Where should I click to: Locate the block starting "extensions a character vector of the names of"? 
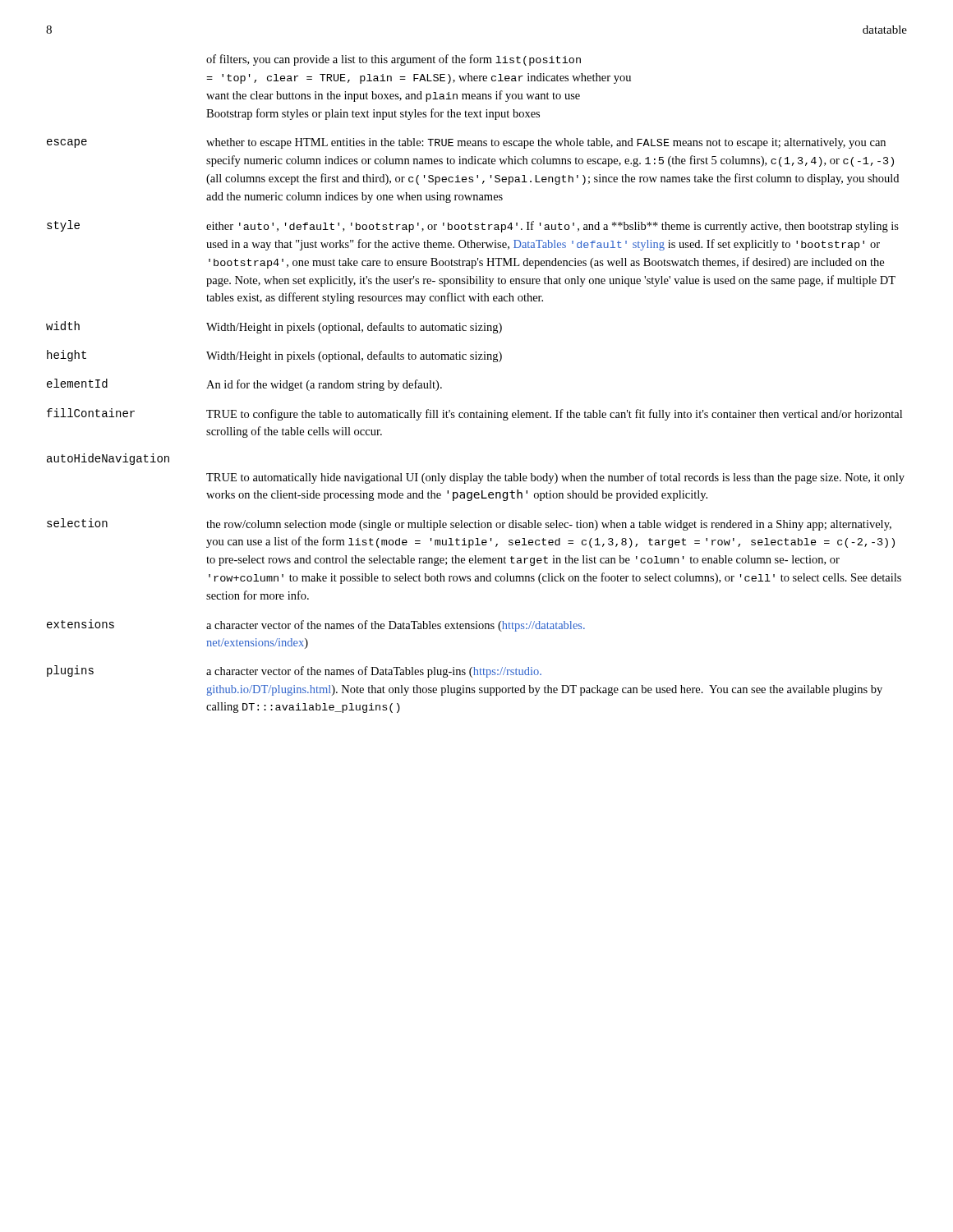click(477, 634)
